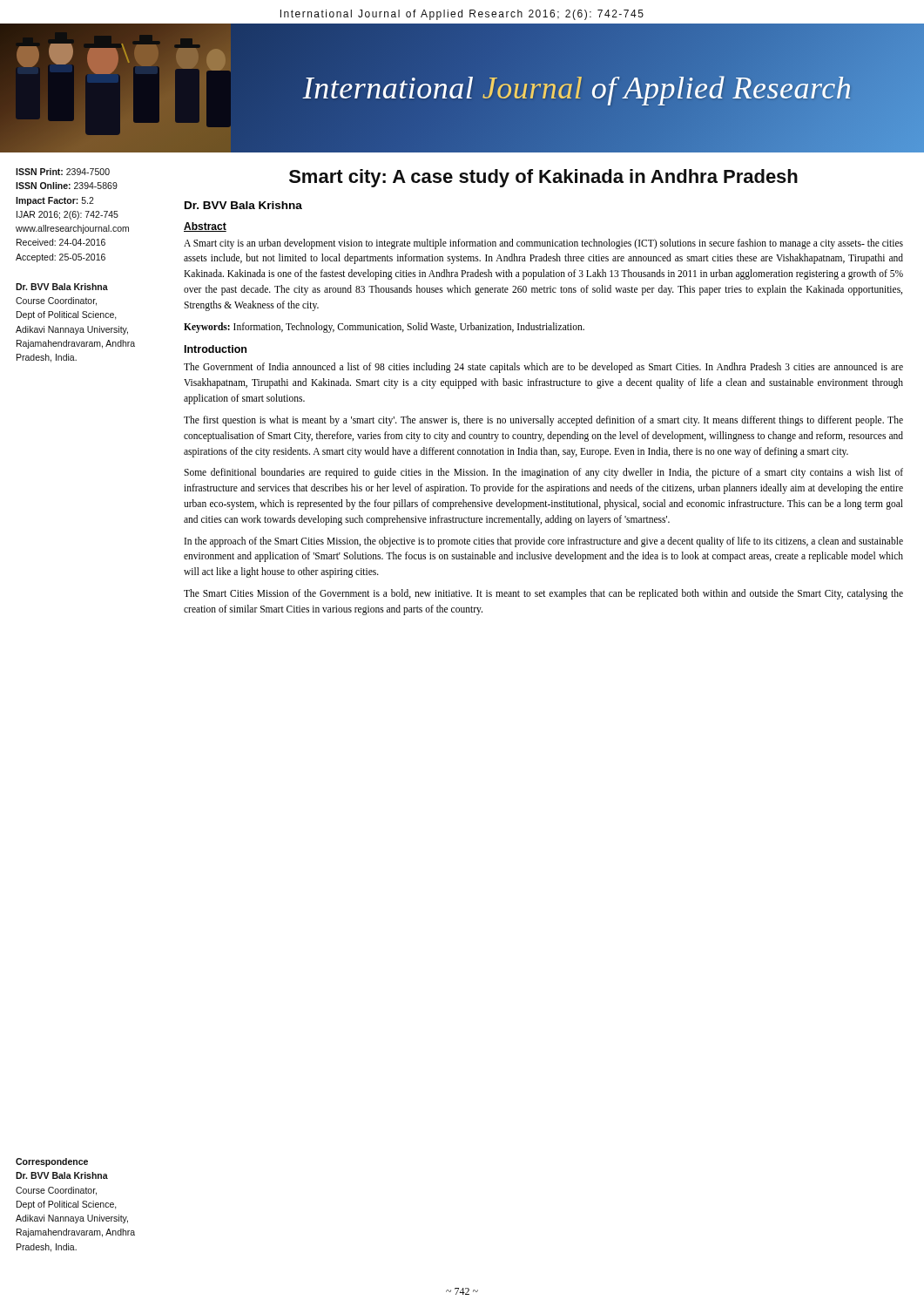
Task: Select the text block with the text "The Government of"
Action: pos(543,383)
